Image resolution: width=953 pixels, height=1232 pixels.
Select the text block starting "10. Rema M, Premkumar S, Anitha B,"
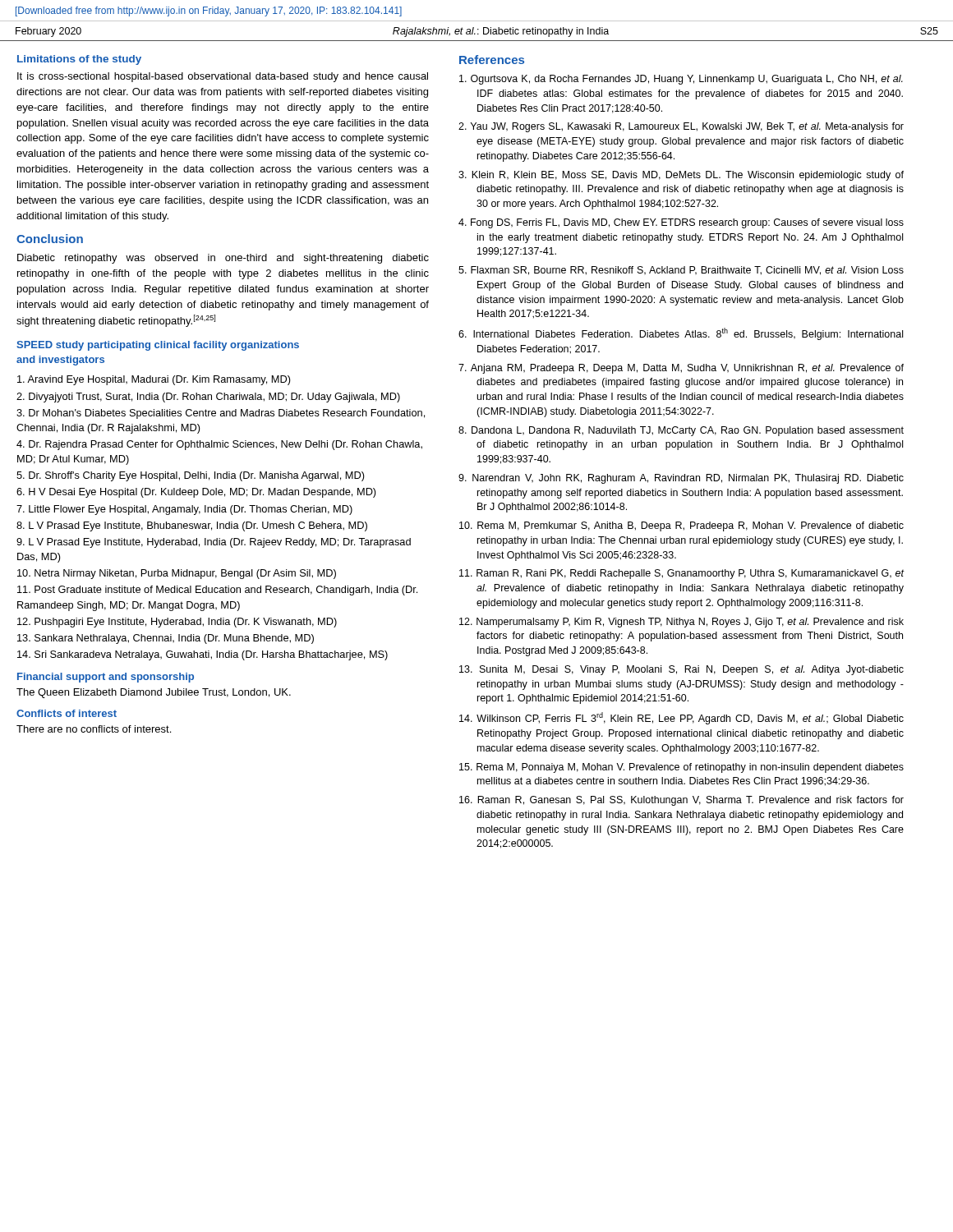[681, 540]
